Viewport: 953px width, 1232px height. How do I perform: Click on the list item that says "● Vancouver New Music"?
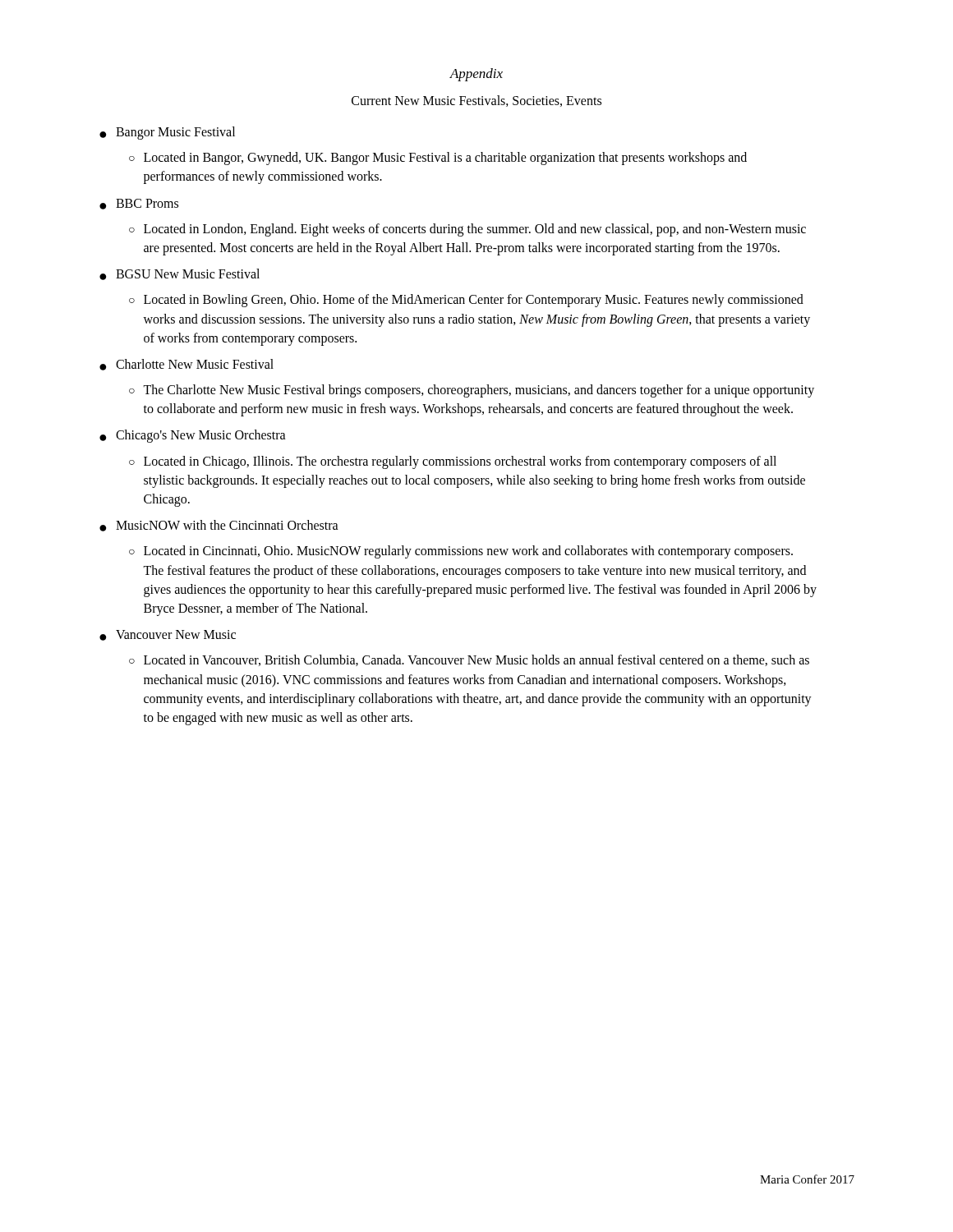pyautogui.click(x=167, y=637)
